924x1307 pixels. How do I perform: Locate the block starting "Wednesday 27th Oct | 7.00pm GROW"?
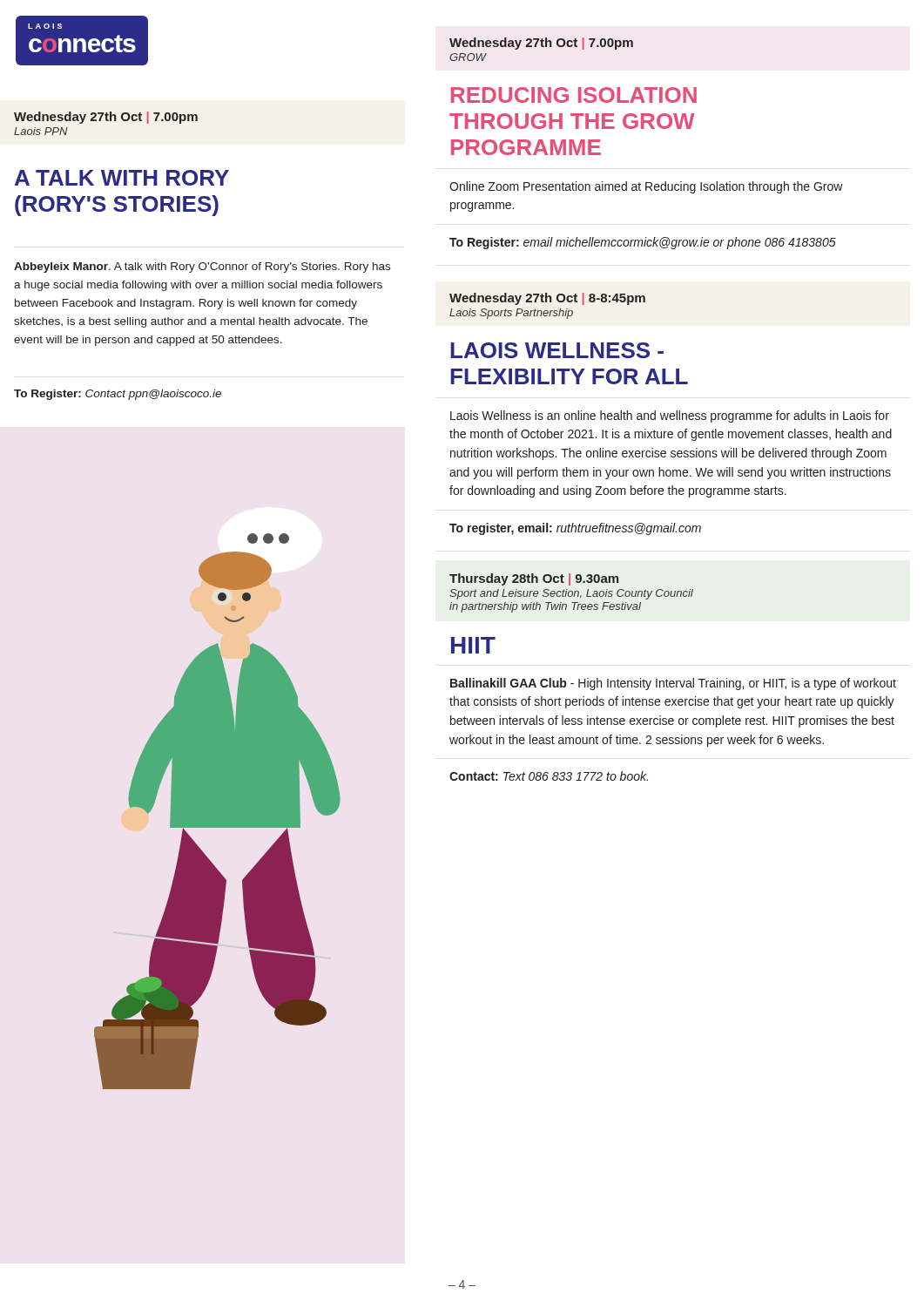tap(541, 44)
